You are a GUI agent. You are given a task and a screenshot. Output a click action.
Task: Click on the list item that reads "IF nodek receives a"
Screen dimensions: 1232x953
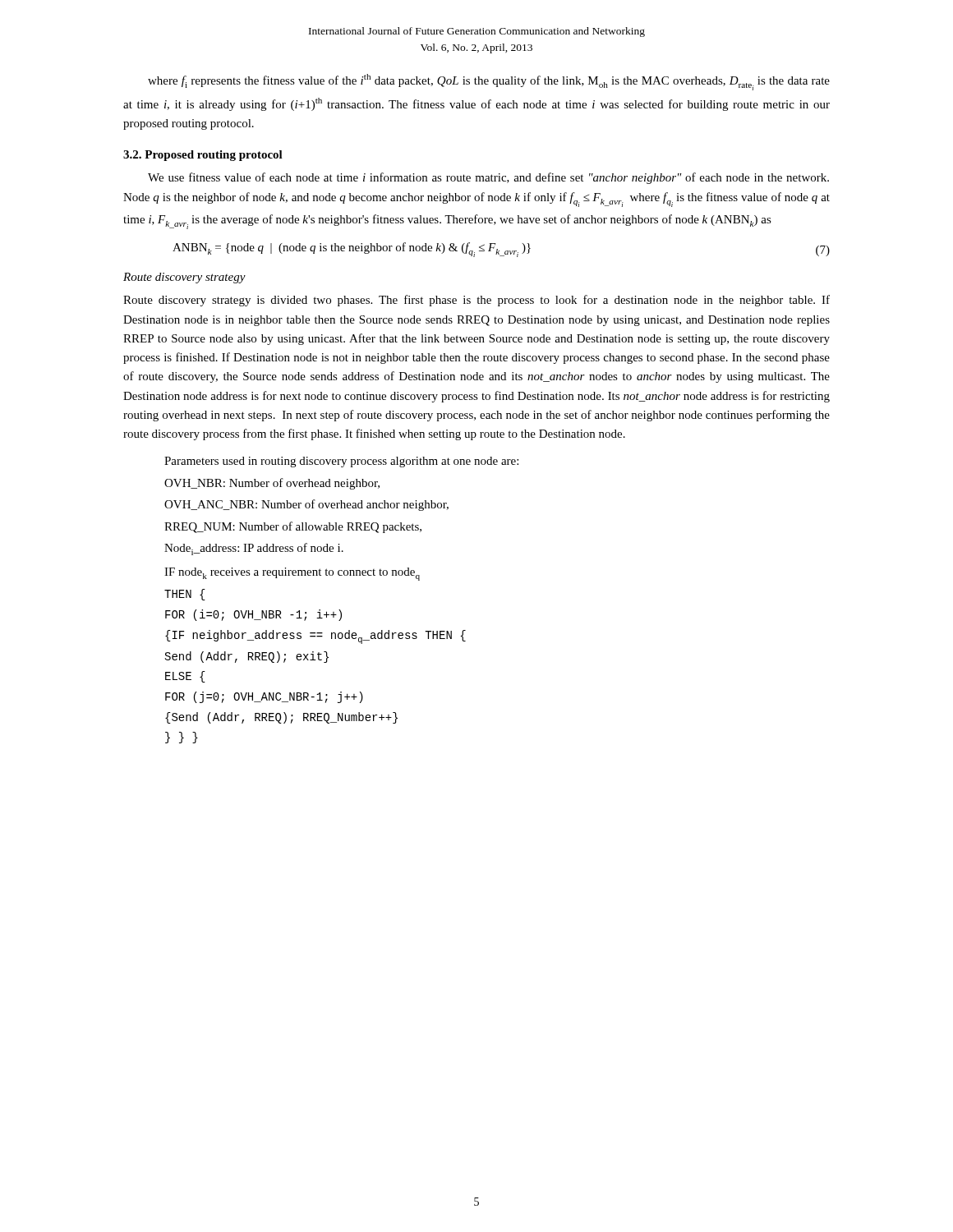tap(292, 573)
